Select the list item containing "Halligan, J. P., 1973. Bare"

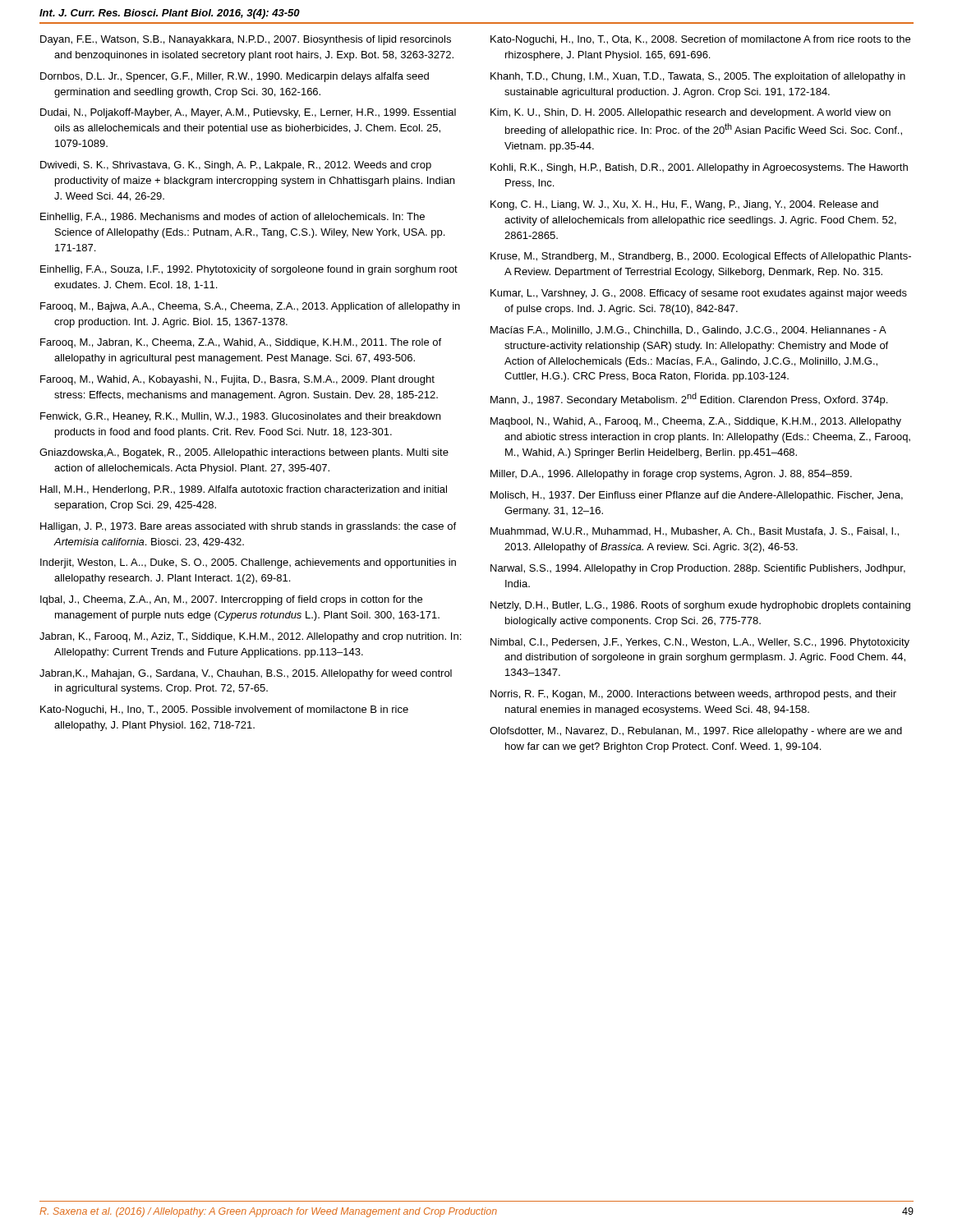coord(248,534)
